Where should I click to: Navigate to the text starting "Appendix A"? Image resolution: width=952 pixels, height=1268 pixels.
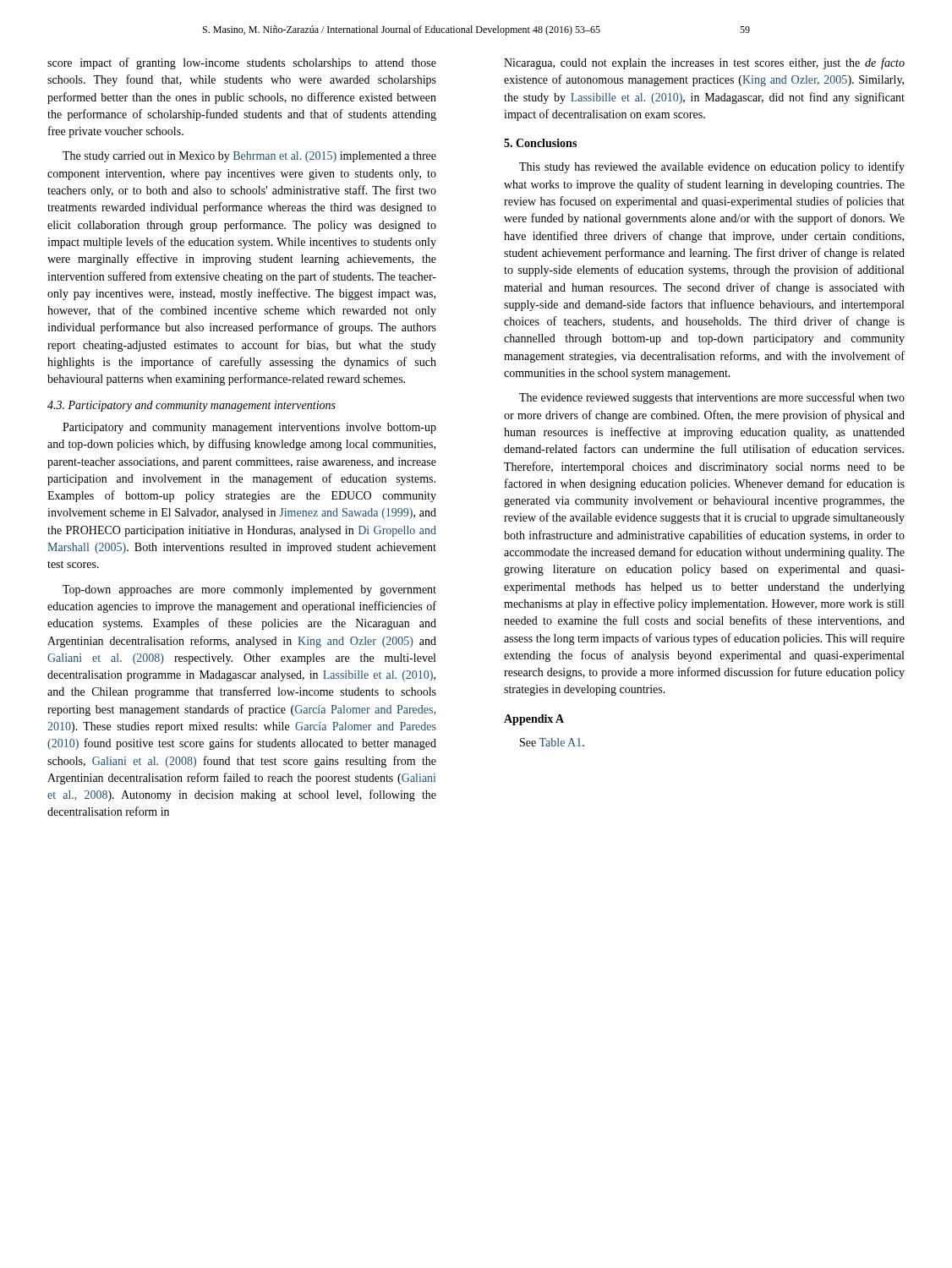pos(534,720)
